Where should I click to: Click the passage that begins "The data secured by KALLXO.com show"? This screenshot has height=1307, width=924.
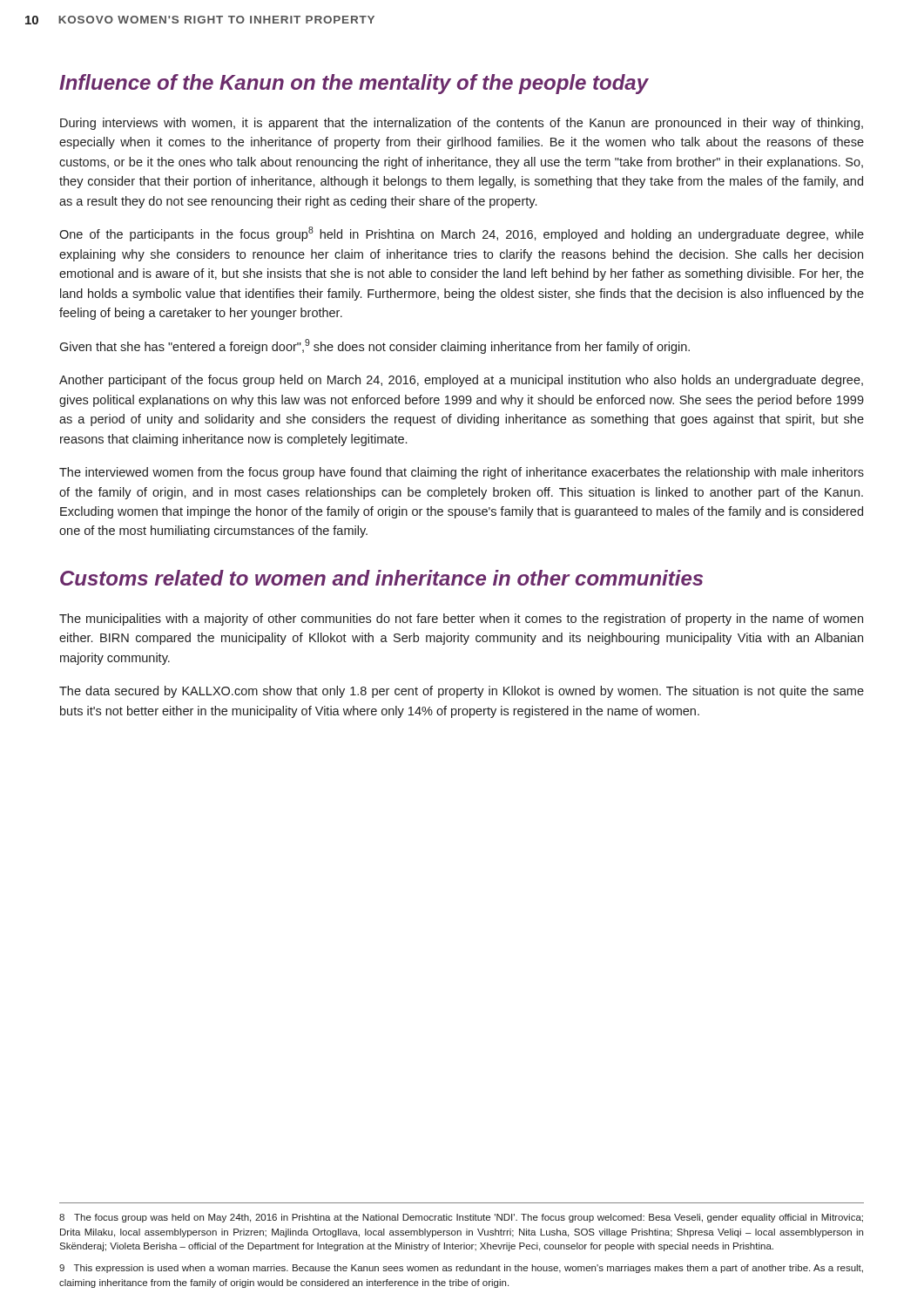[x=462, y=701]
